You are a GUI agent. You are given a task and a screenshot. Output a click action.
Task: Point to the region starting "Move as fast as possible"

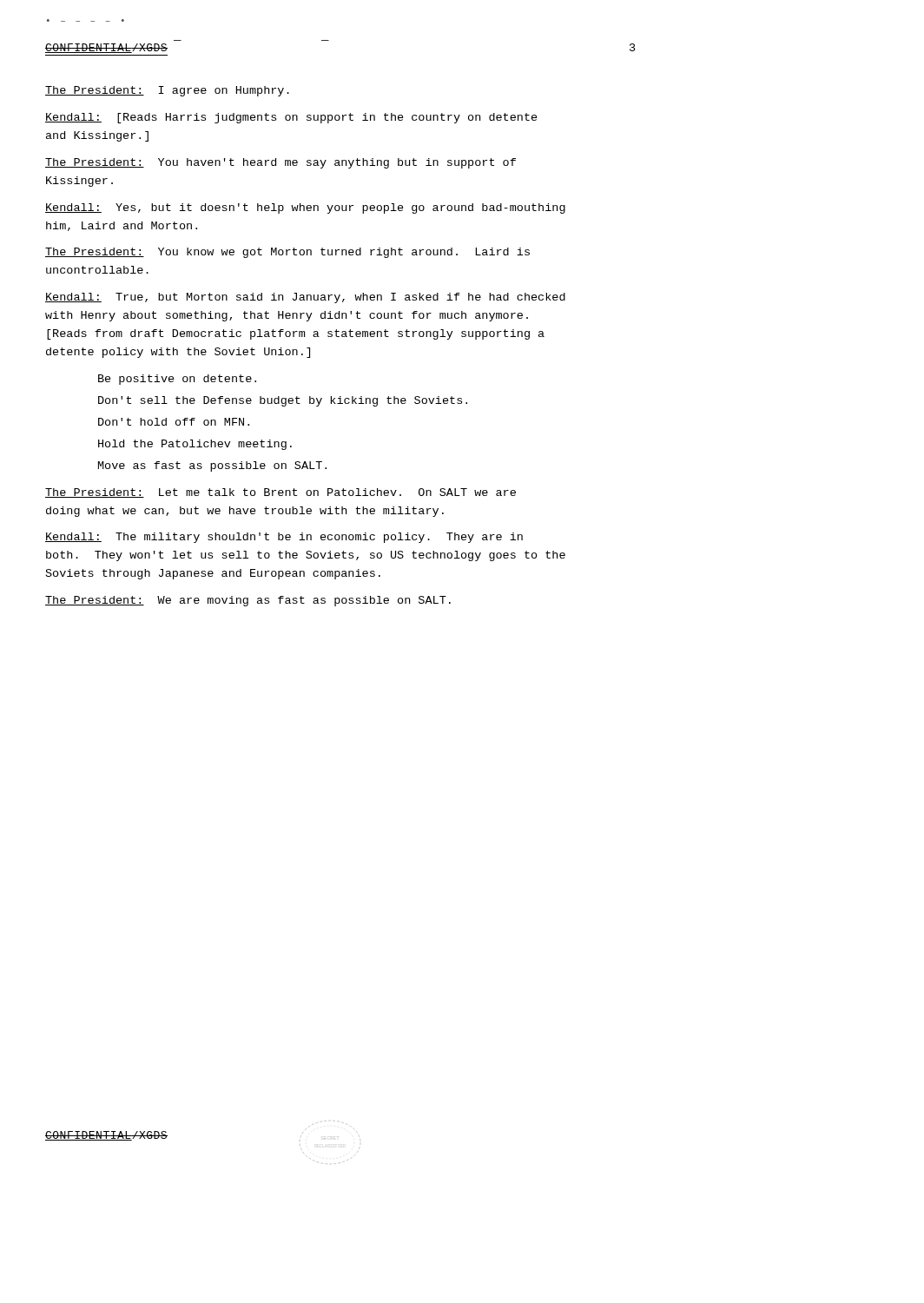pos(213,466)
